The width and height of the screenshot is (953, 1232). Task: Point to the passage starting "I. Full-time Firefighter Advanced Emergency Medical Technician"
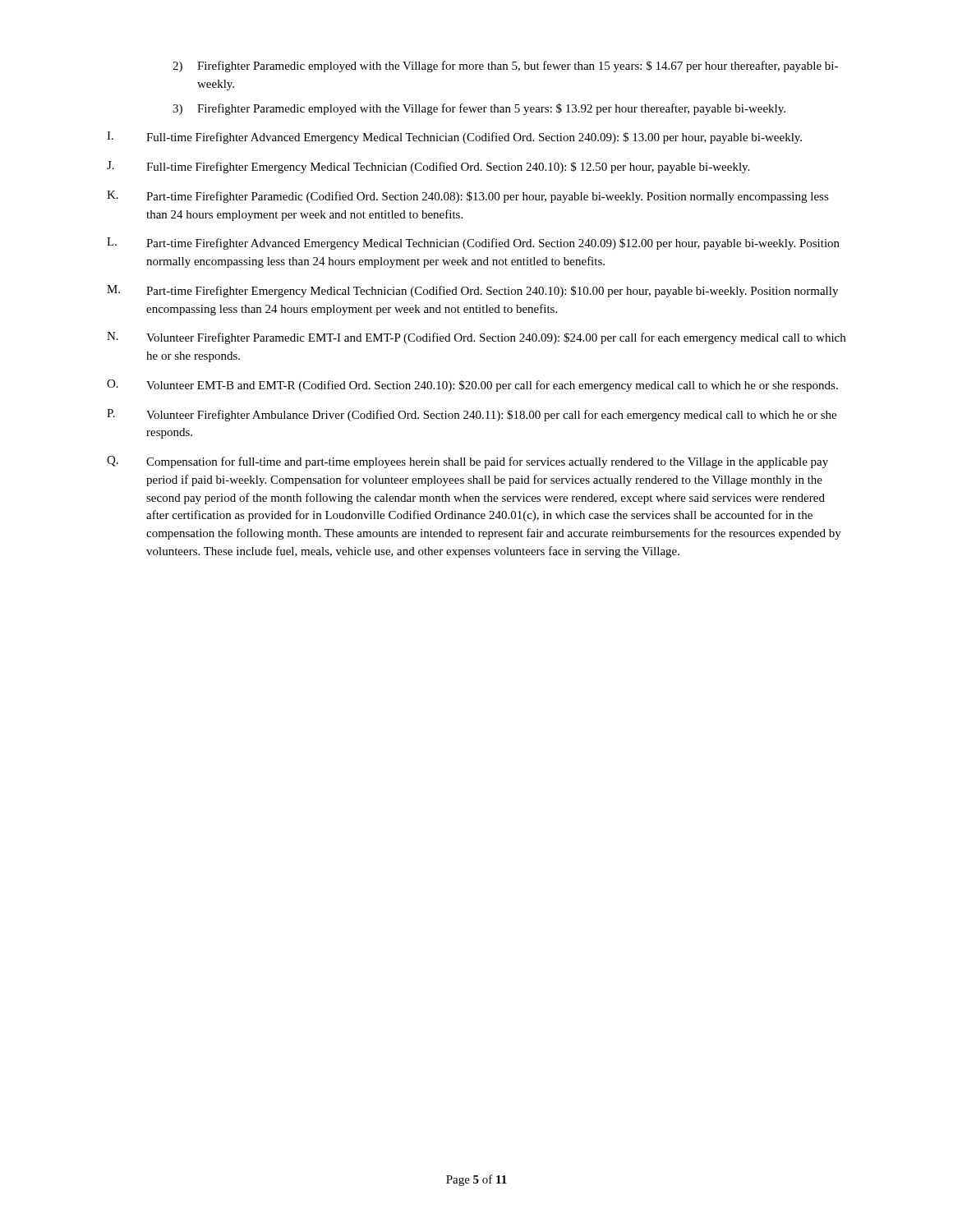coord(476,138)
